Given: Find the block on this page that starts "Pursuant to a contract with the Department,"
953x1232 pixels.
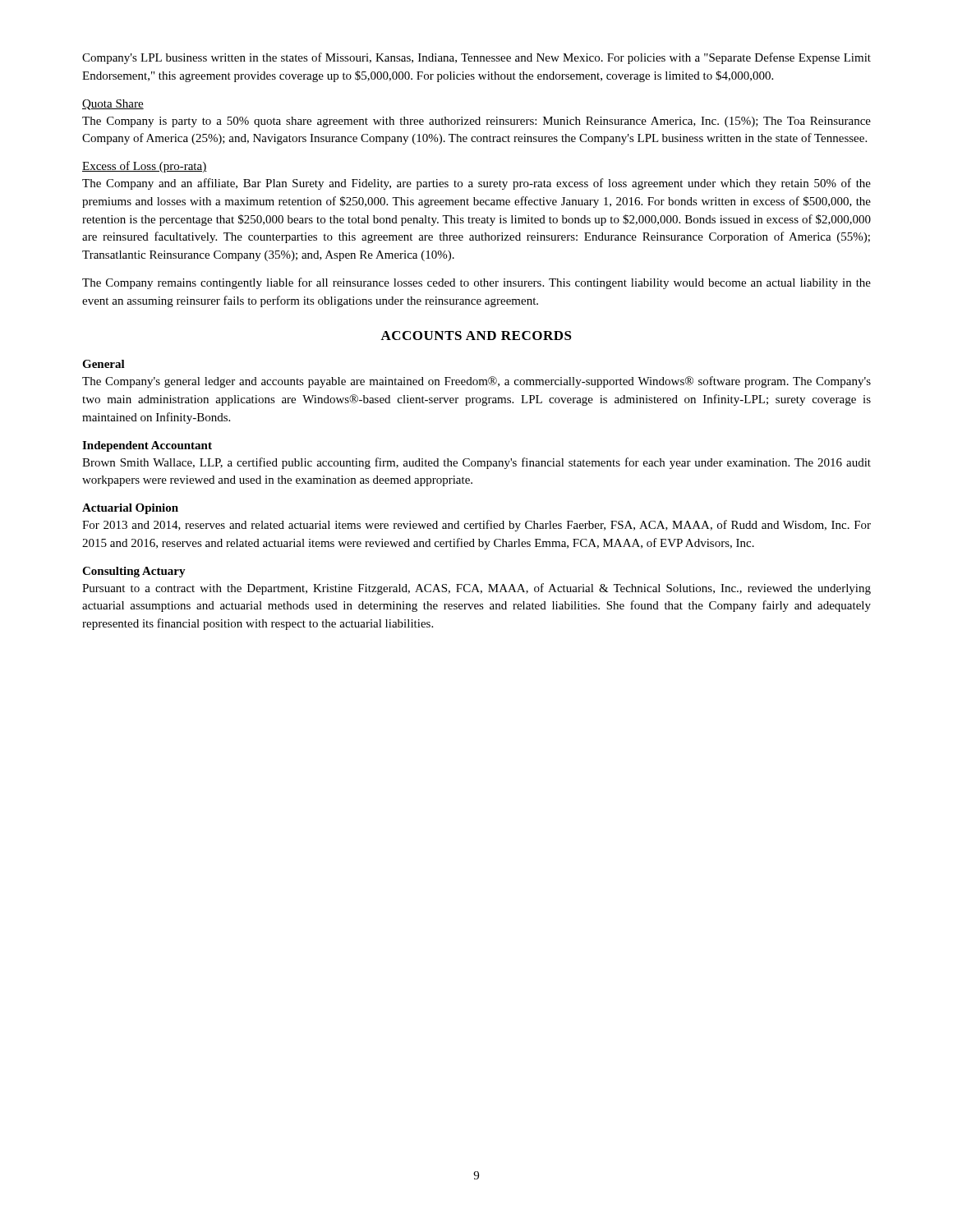Looking at the screenshot, I should point(476,606).
